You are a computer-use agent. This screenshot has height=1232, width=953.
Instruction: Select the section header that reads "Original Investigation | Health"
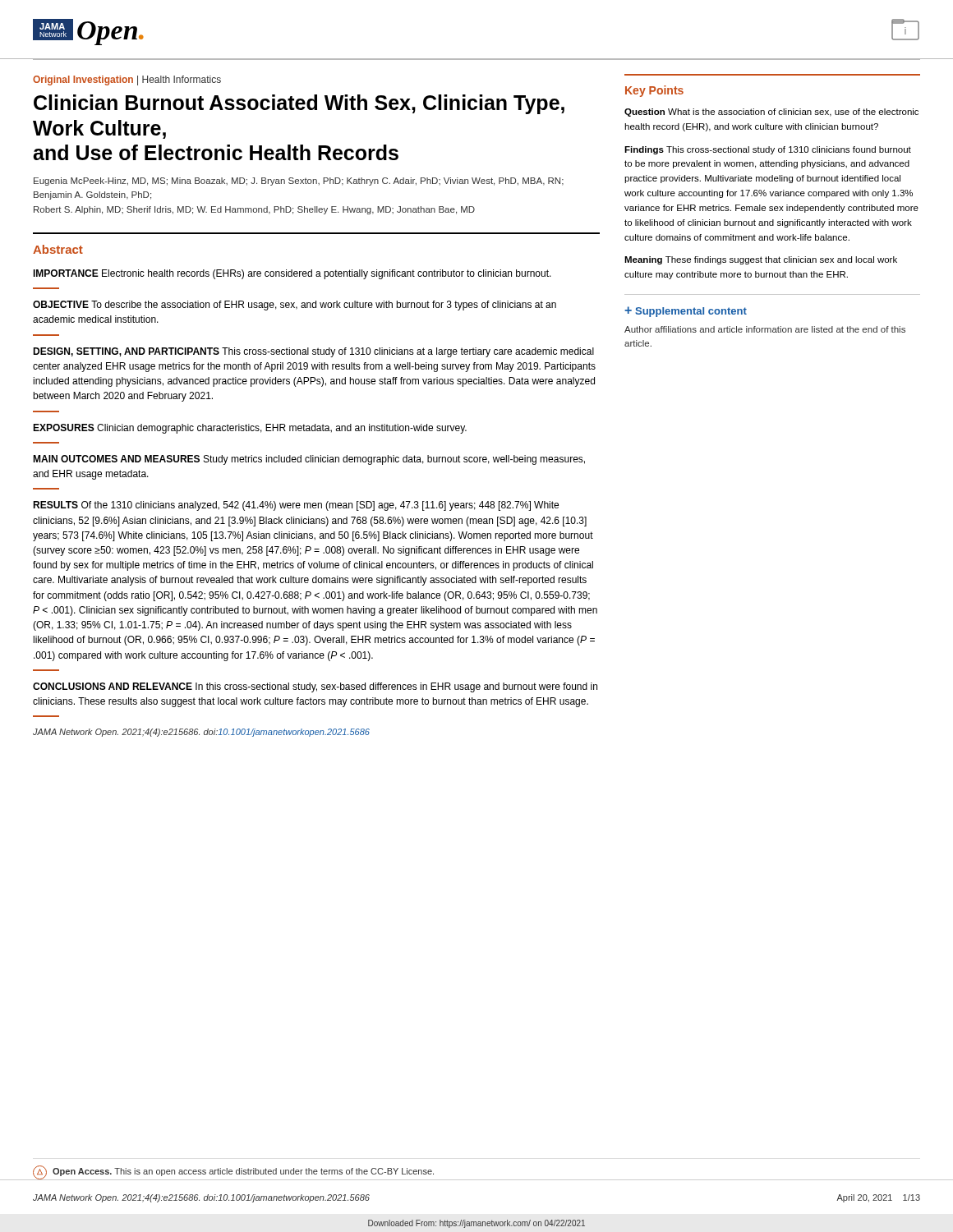[x=127, y=80]
